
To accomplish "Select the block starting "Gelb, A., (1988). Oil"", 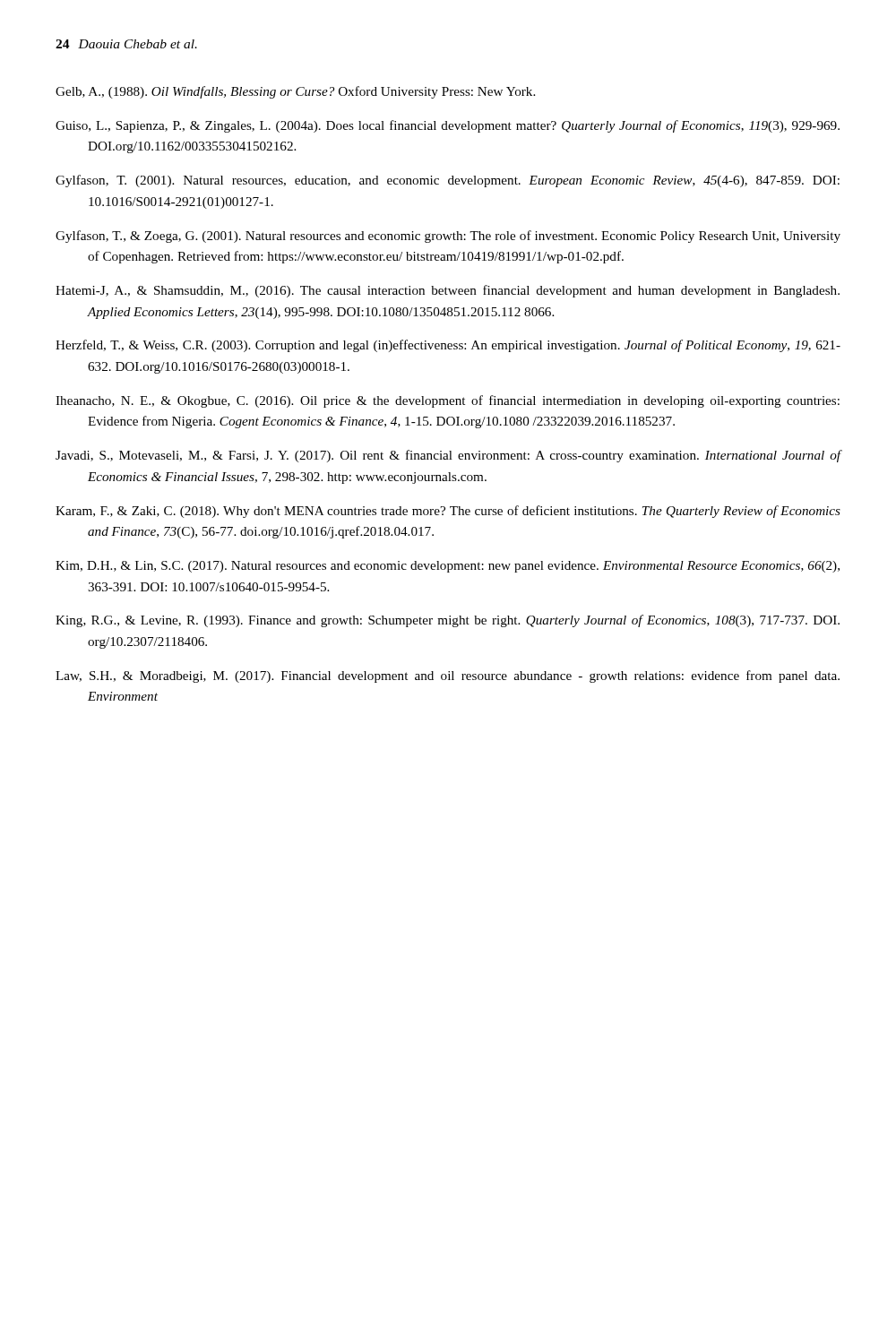I will [296, 91].
